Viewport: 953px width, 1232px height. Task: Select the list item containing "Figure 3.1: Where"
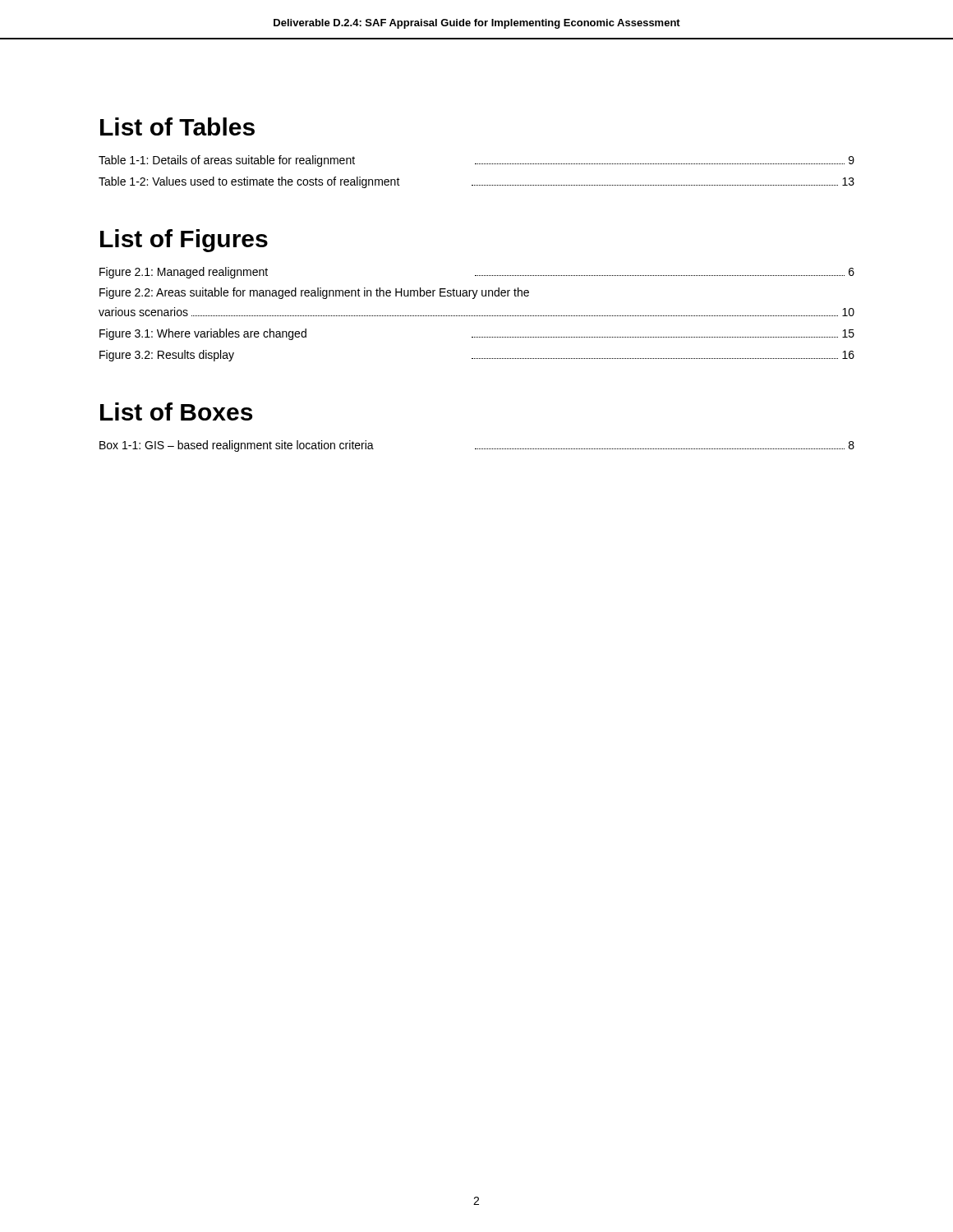click(476, 334)
